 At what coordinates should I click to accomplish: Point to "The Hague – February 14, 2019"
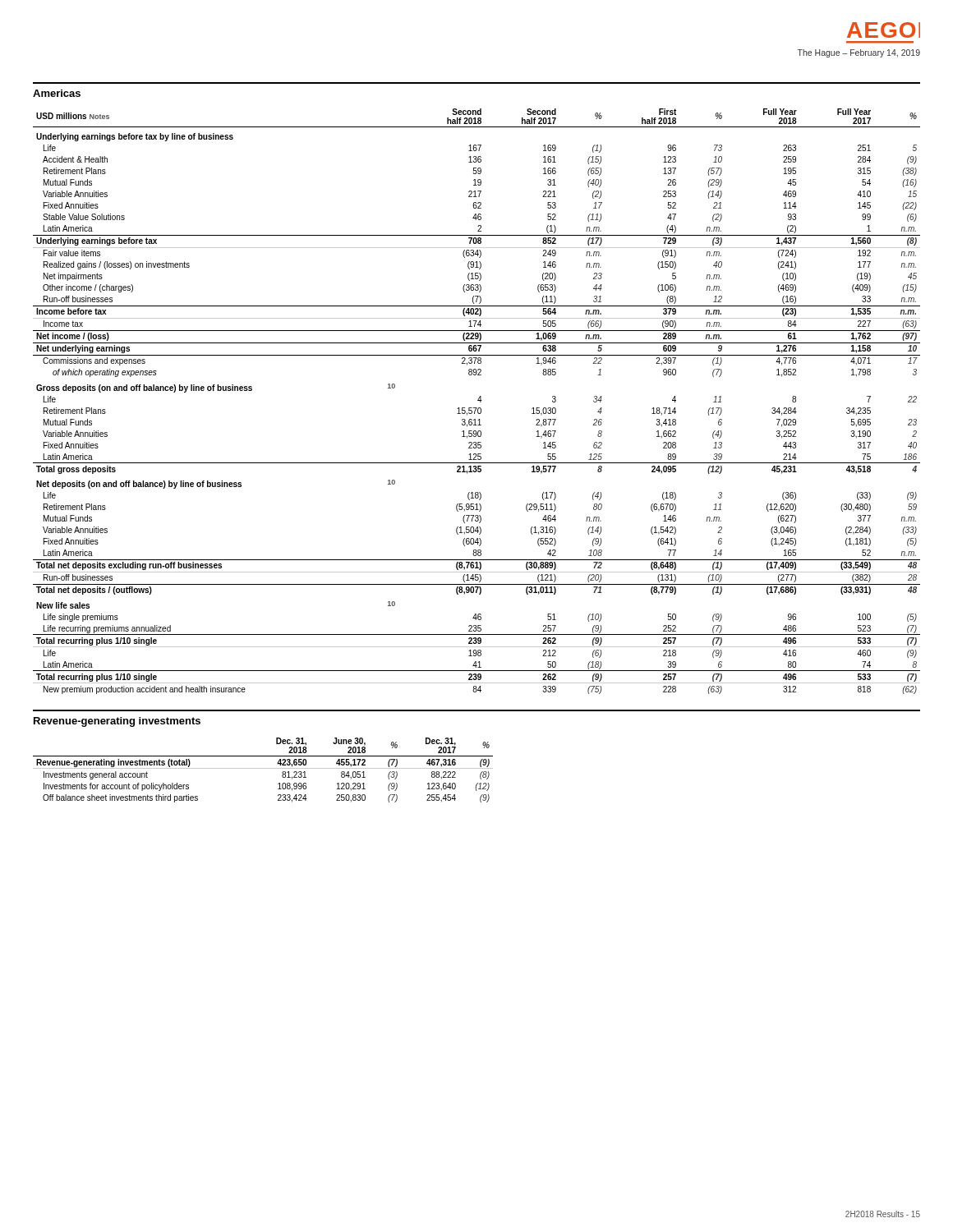(859, 53)
